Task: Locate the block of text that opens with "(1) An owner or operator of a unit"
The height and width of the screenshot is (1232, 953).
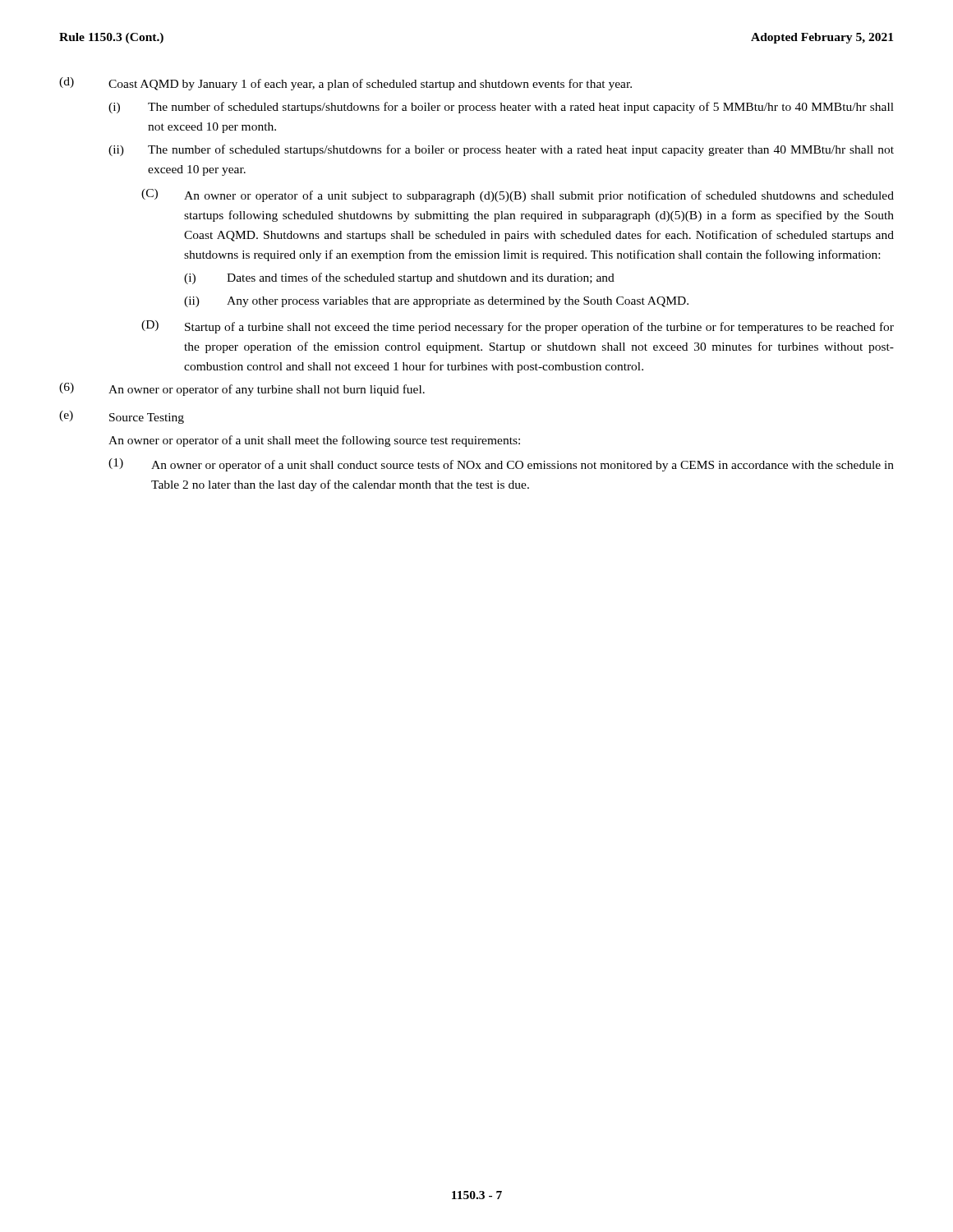Action: pos(501,475)
